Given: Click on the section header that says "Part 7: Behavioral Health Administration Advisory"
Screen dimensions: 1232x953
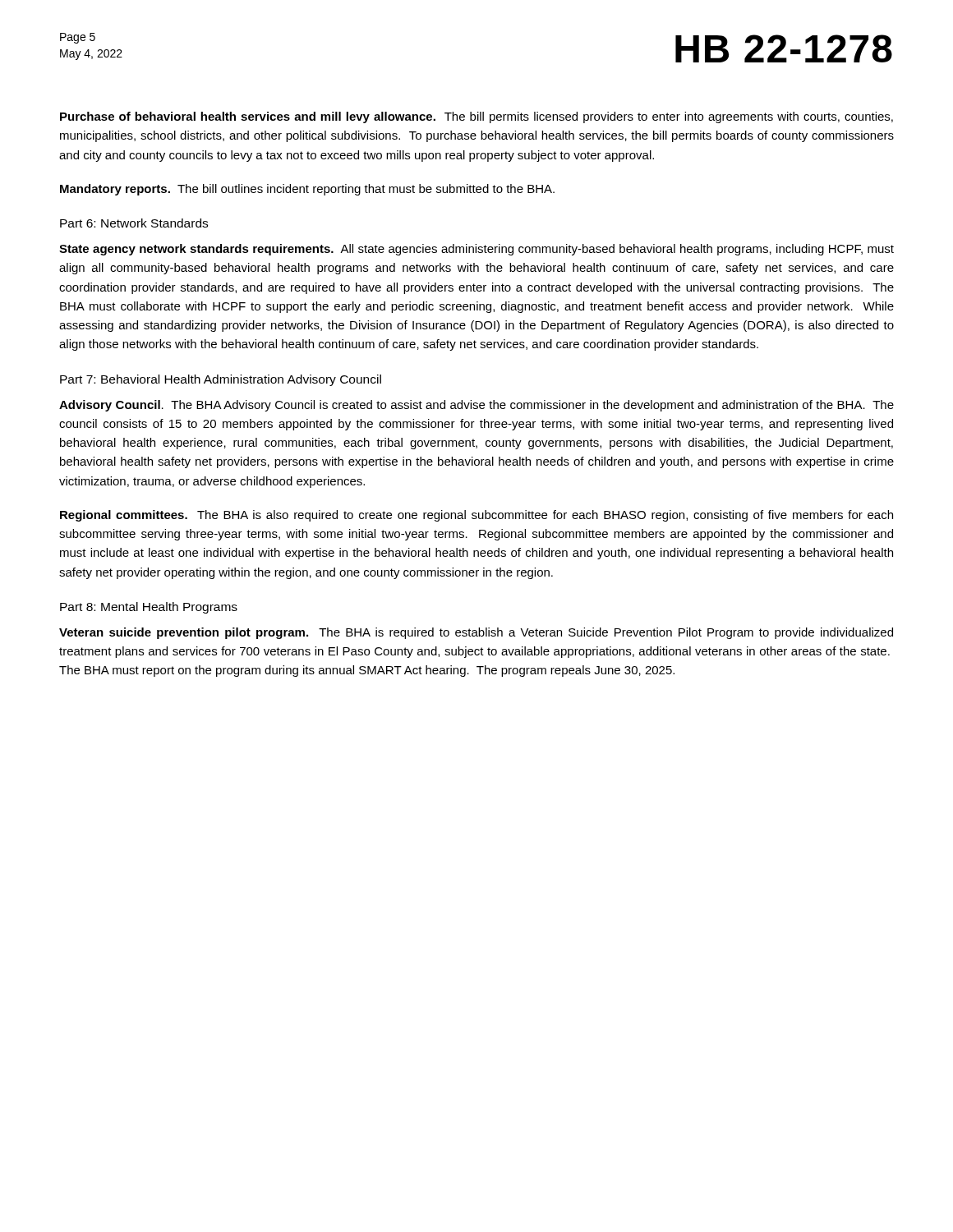Looking at the screenshot, I should [221, 379].
